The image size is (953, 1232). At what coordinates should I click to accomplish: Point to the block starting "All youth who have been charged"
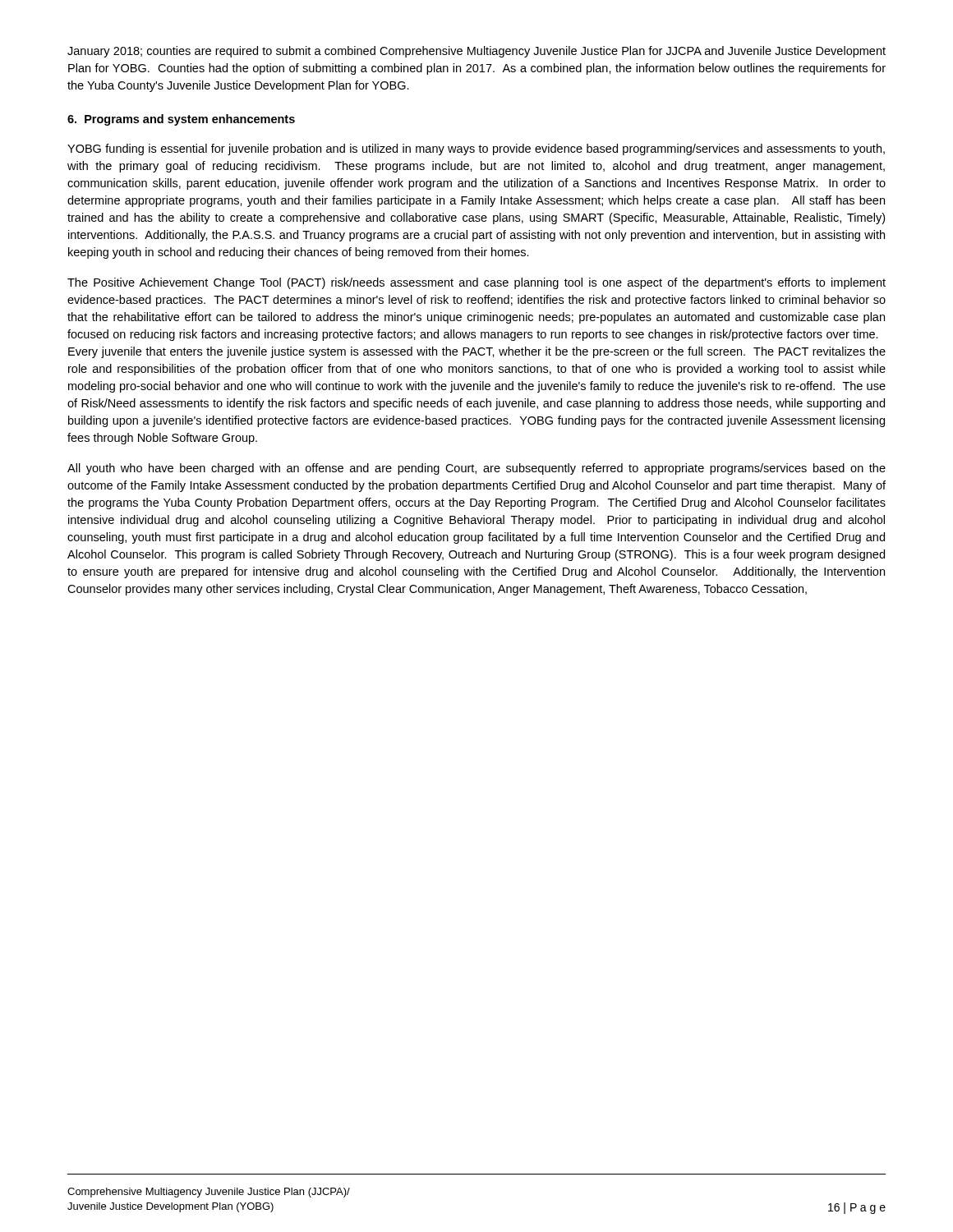476,529
